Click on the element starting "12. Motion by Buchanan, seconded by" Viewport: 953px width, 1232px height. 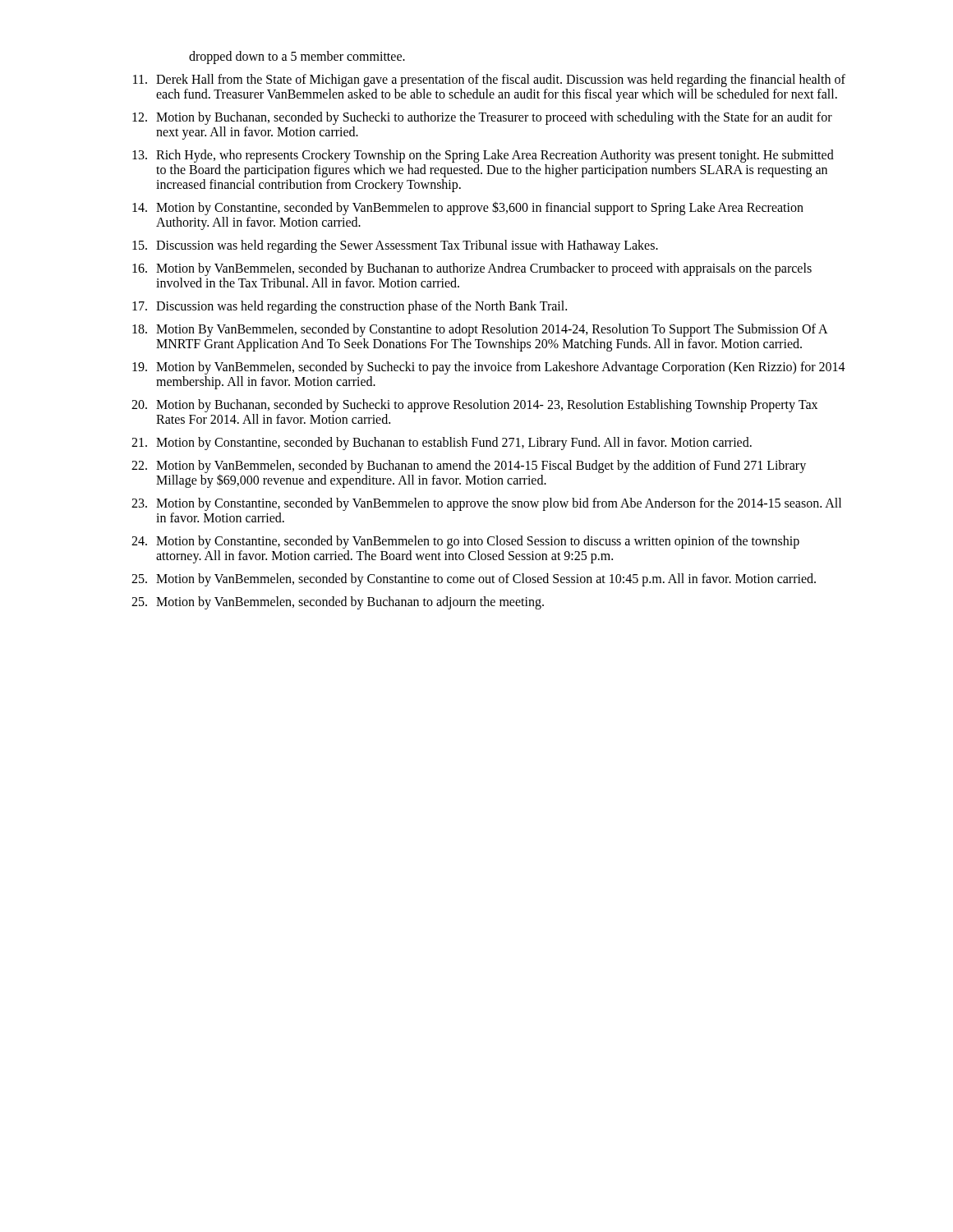(476, 125)
